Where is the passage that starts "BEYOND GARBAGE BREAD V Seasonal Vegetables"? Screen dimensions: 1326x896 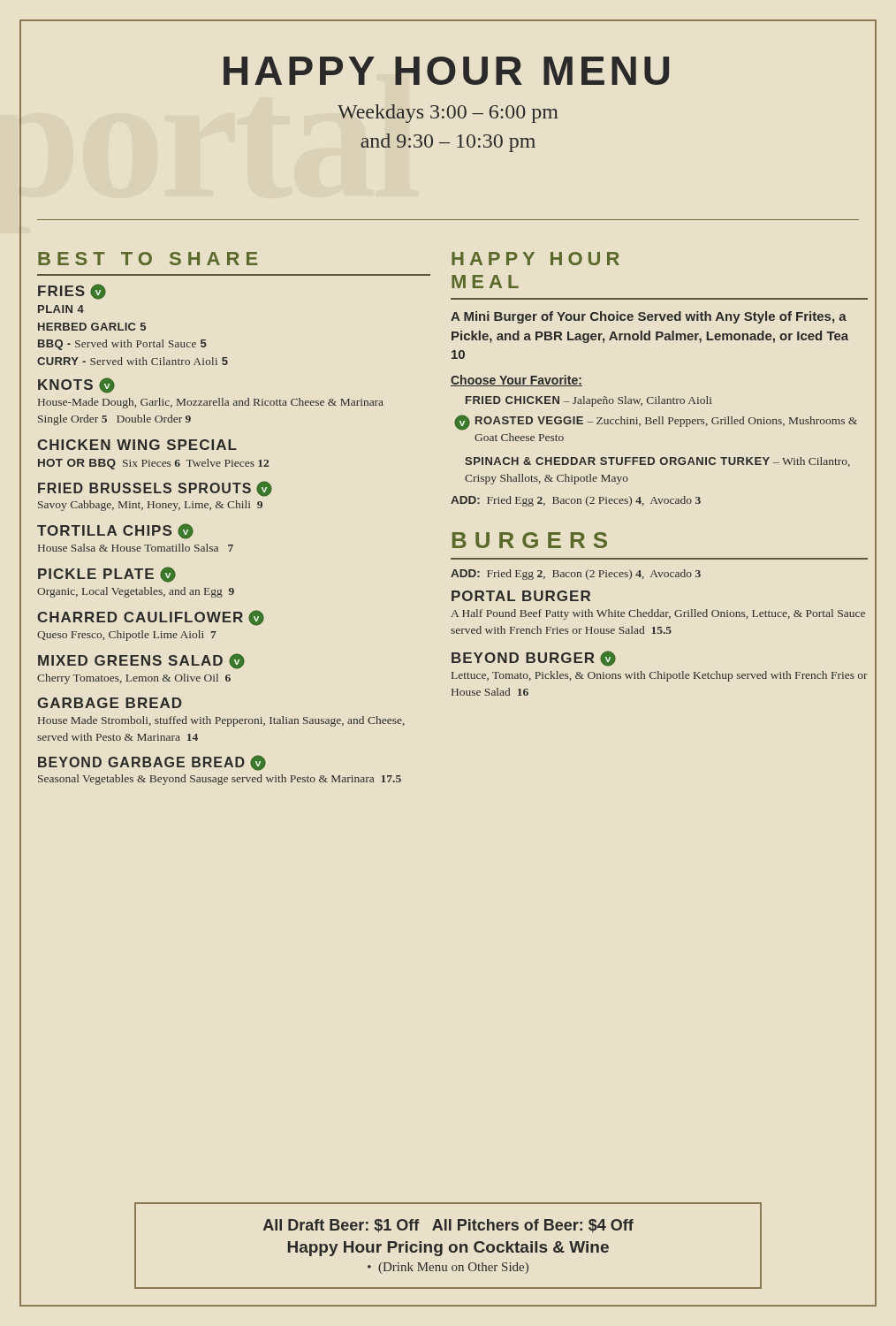pyautogui.click(x=234, y=771)
